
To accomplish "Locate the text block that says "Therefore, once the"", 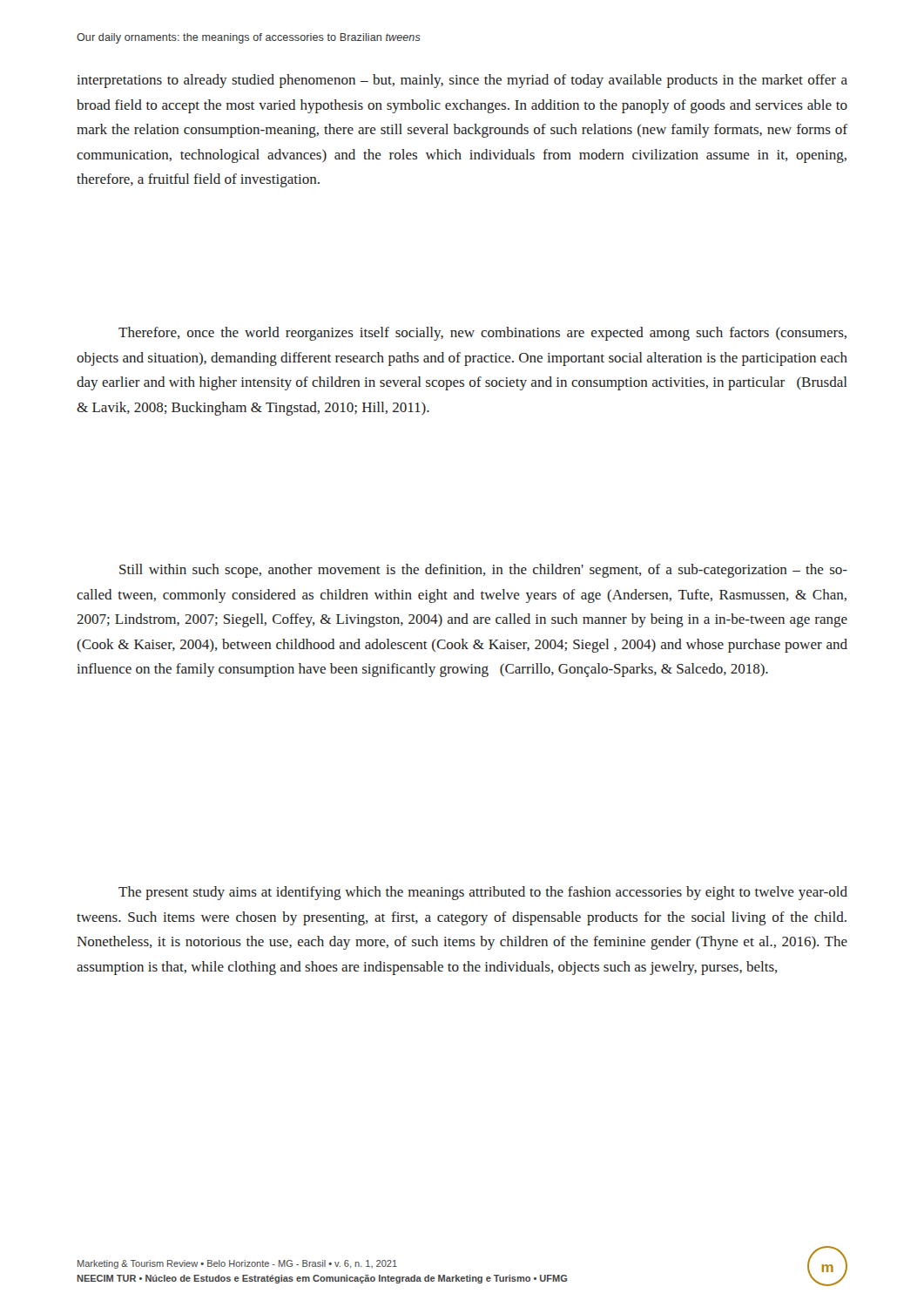I will 462,370.
